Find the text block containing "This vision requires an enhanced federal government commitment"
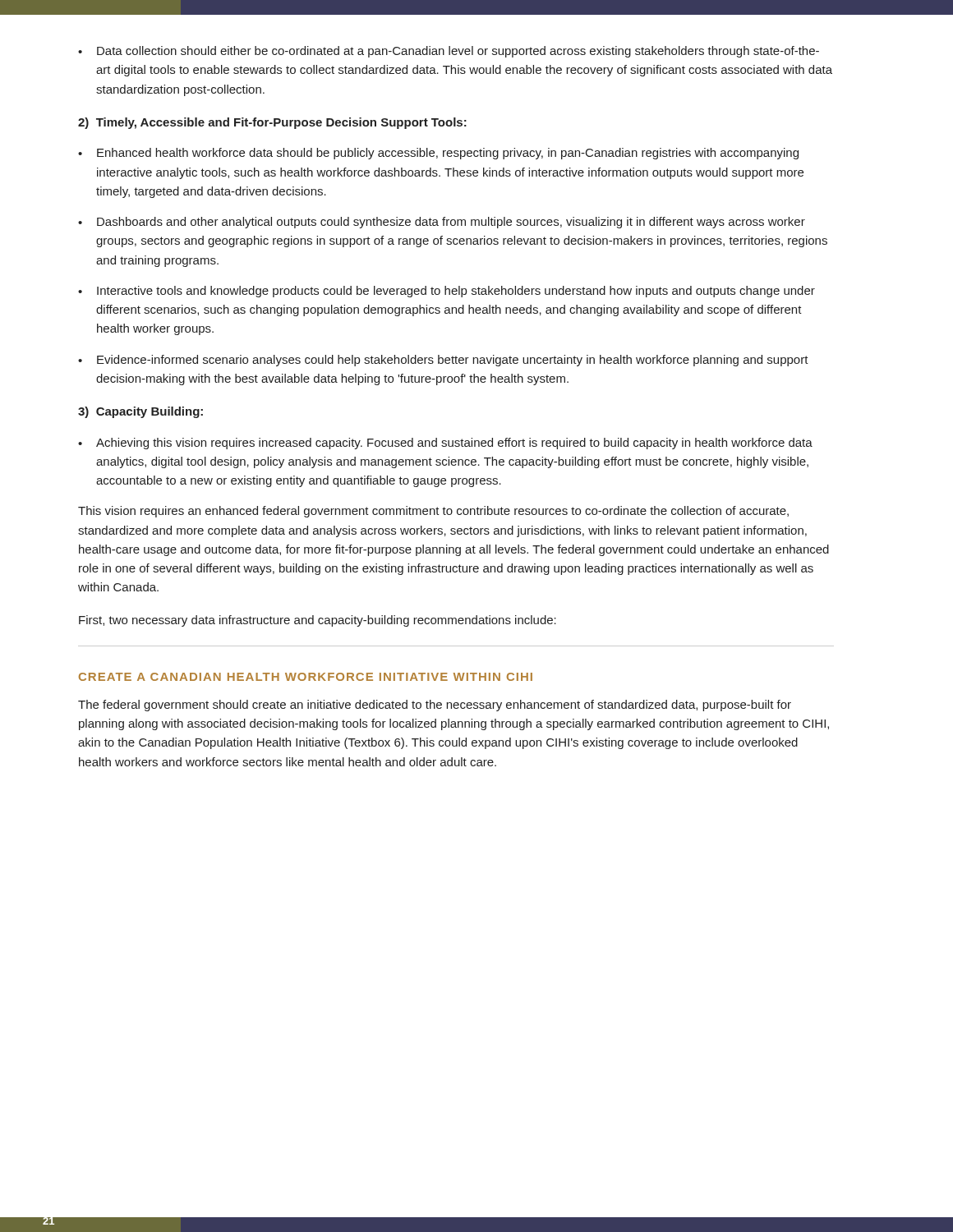953x1232 pixels. [x=454, y=549]
